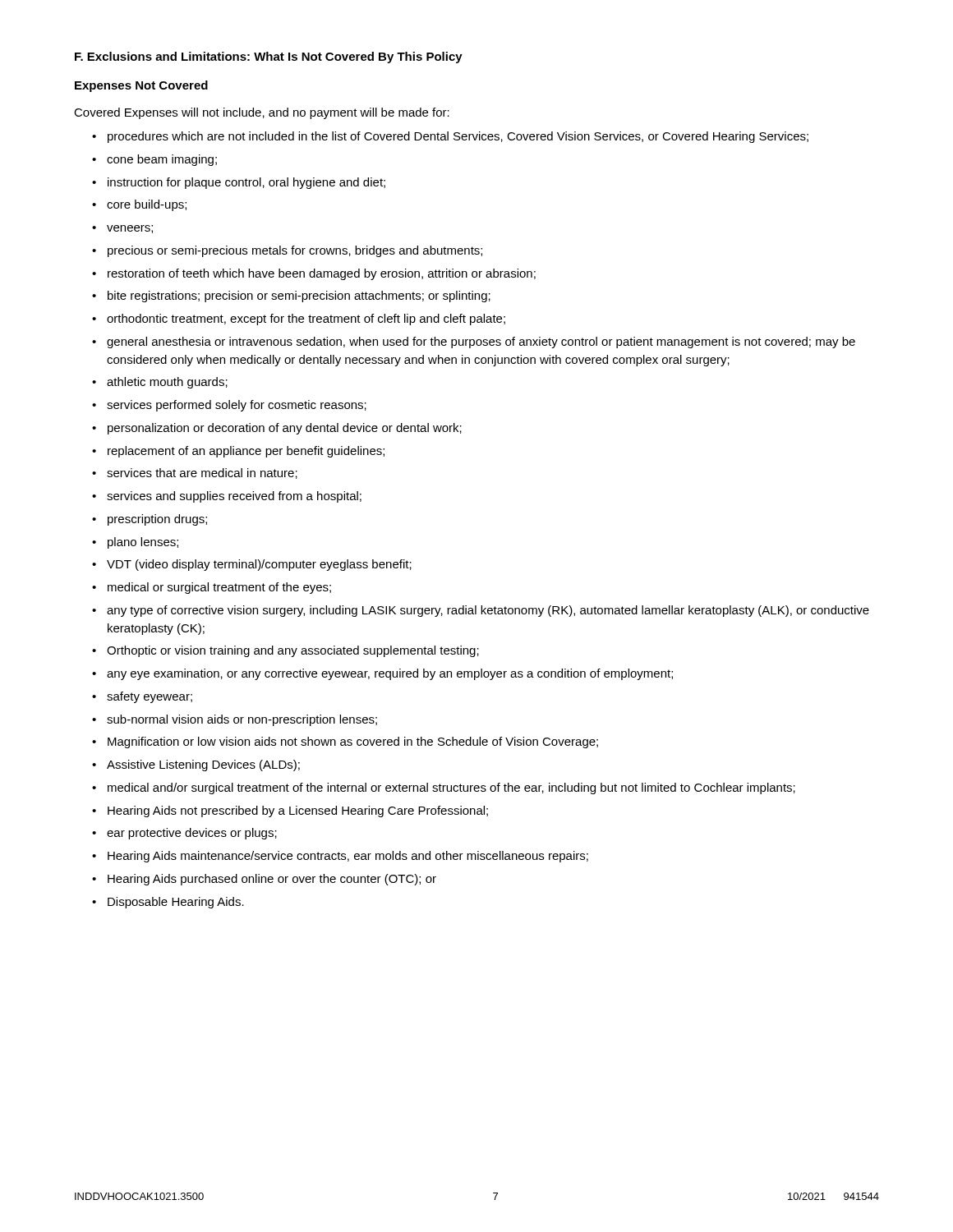Find the text starting "sub-normal vision aids or non-prescription lenses;"
The width and height of the screenshot is (953, 1232).
[x=242, y=719]
